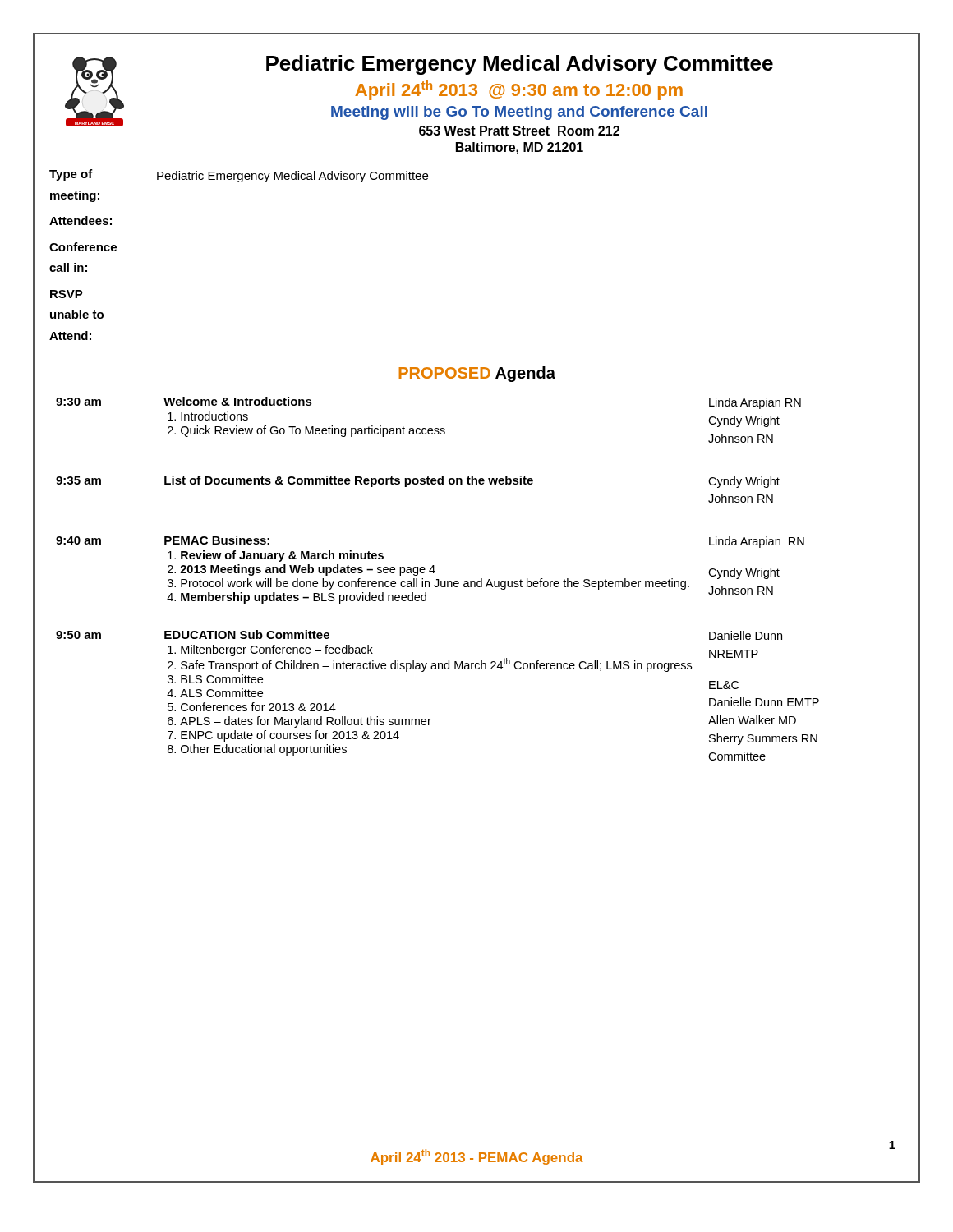Locate a table
Screen dimensions: 1232x953
coord(476,580)
